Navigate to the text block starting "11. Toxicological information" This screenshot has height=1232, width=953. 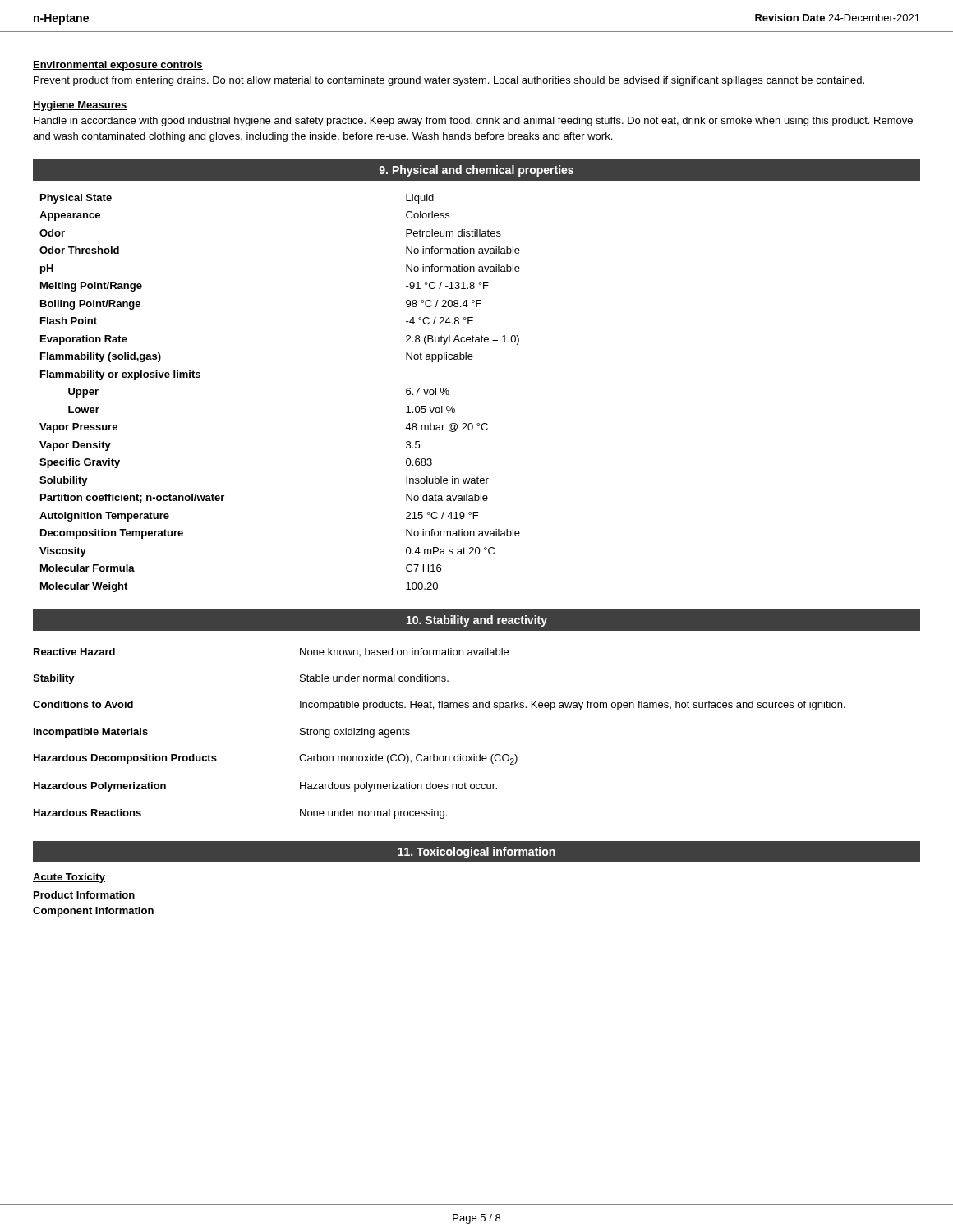pos(476,851)
